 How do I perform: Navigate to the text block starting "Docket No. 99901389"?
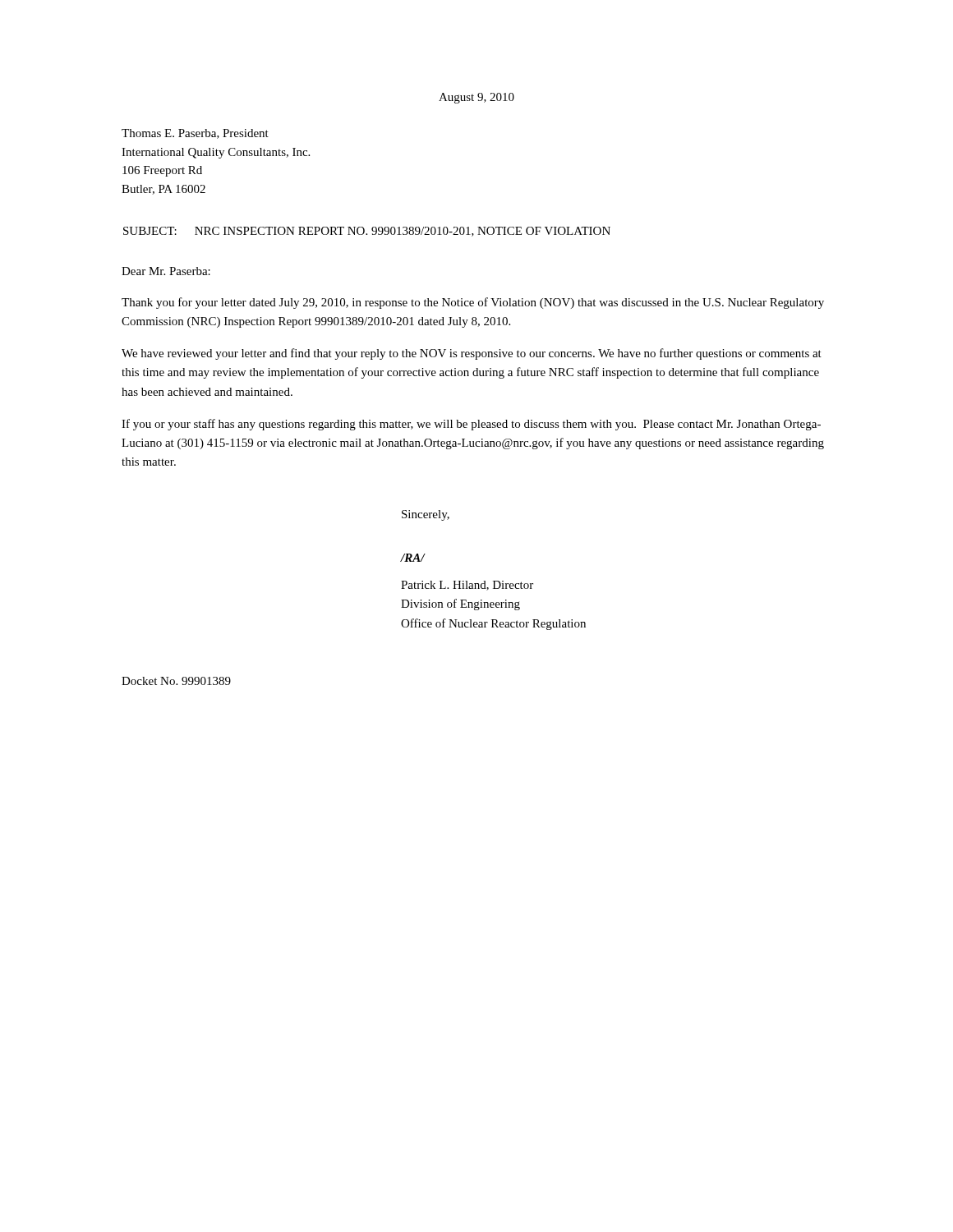(176, 681)
